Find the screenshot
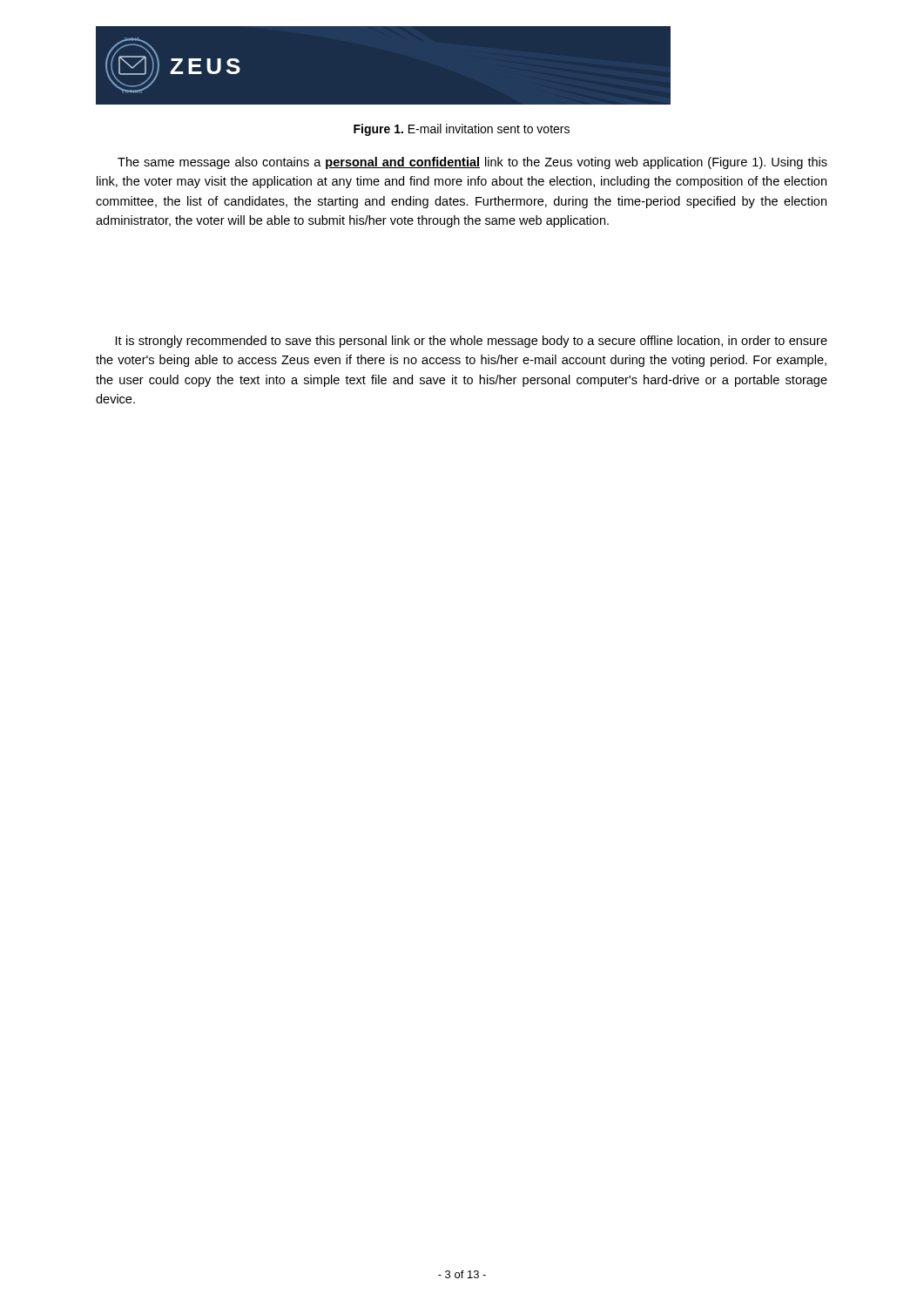 [x=383, y=65]
